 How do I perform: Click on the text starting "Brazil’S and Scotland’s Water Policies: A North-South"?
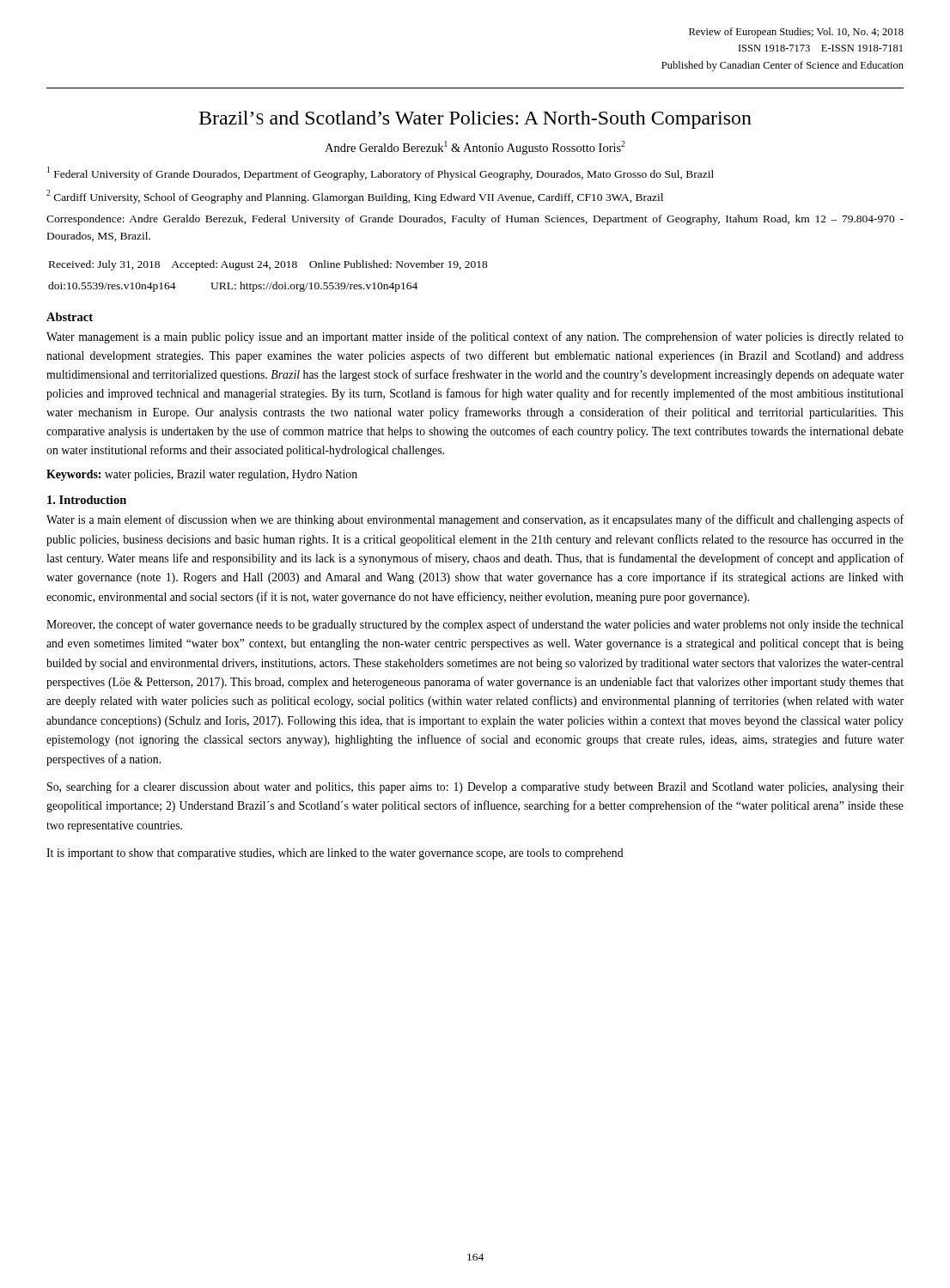click(x=475, y=118)
